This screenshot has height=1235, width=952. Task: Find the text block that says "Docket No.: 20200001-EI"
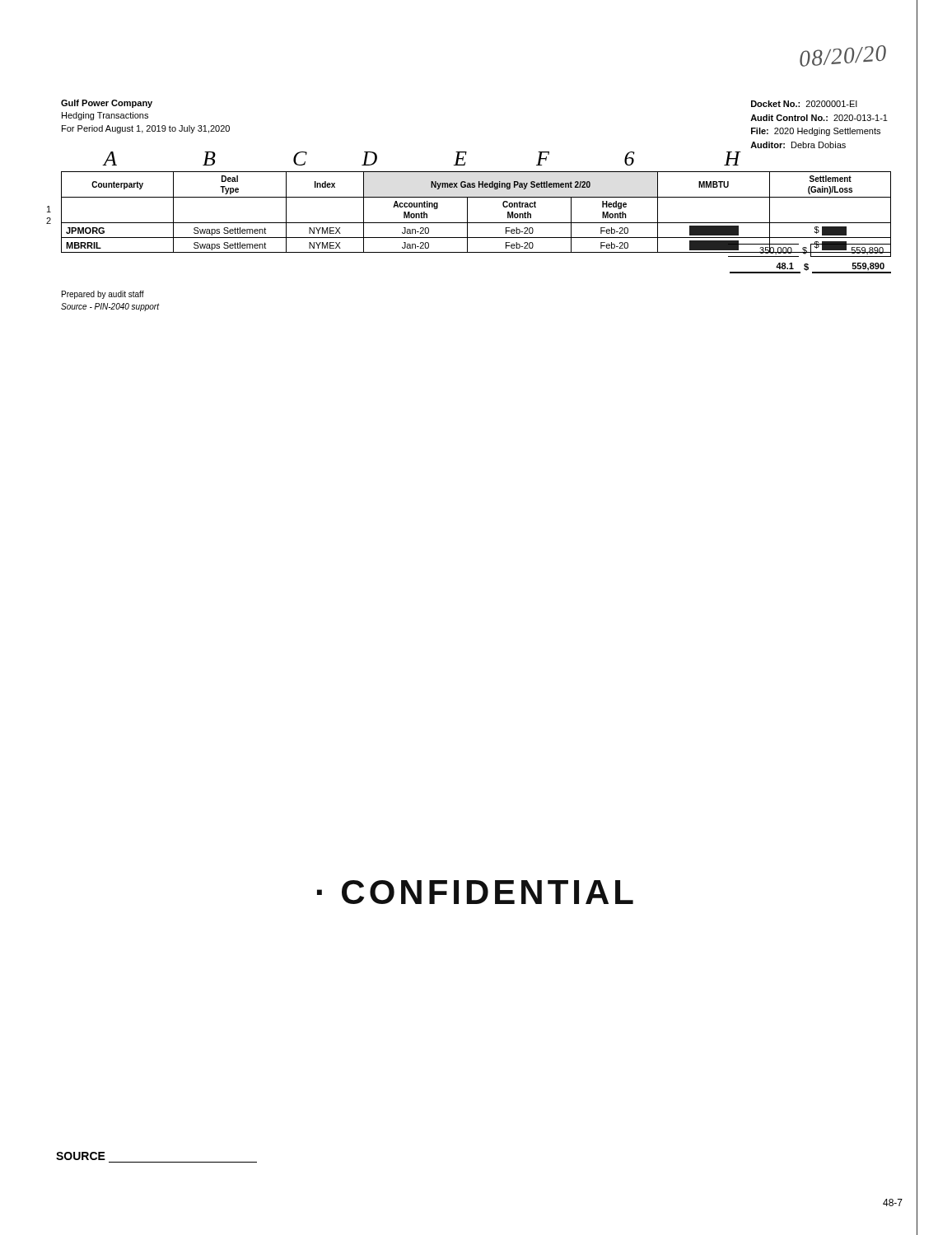pyautogui.click(x=819, y=124)
